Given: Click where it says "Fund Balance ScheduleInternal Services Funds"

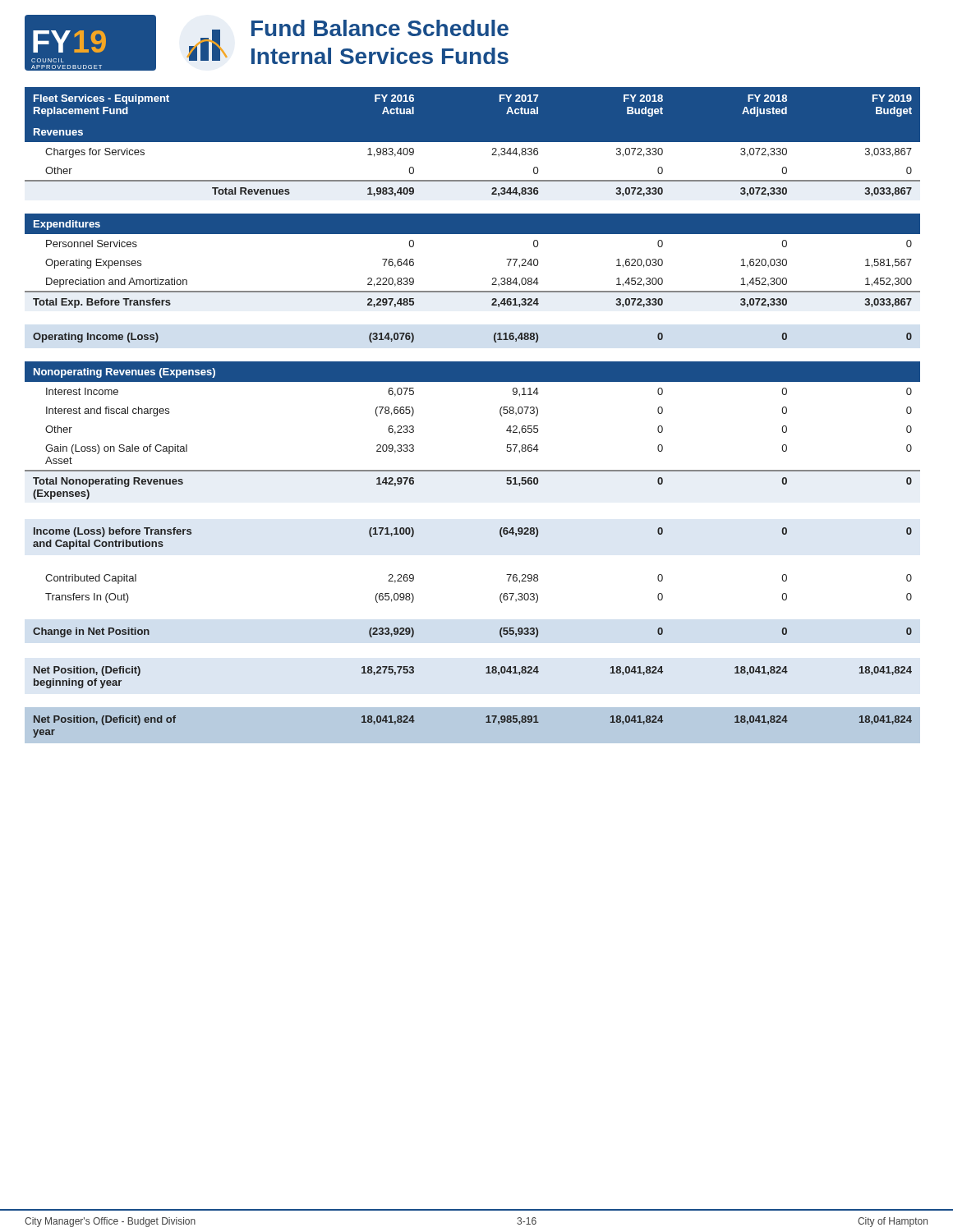Looking at the screenshot, I should pos(380,28).
